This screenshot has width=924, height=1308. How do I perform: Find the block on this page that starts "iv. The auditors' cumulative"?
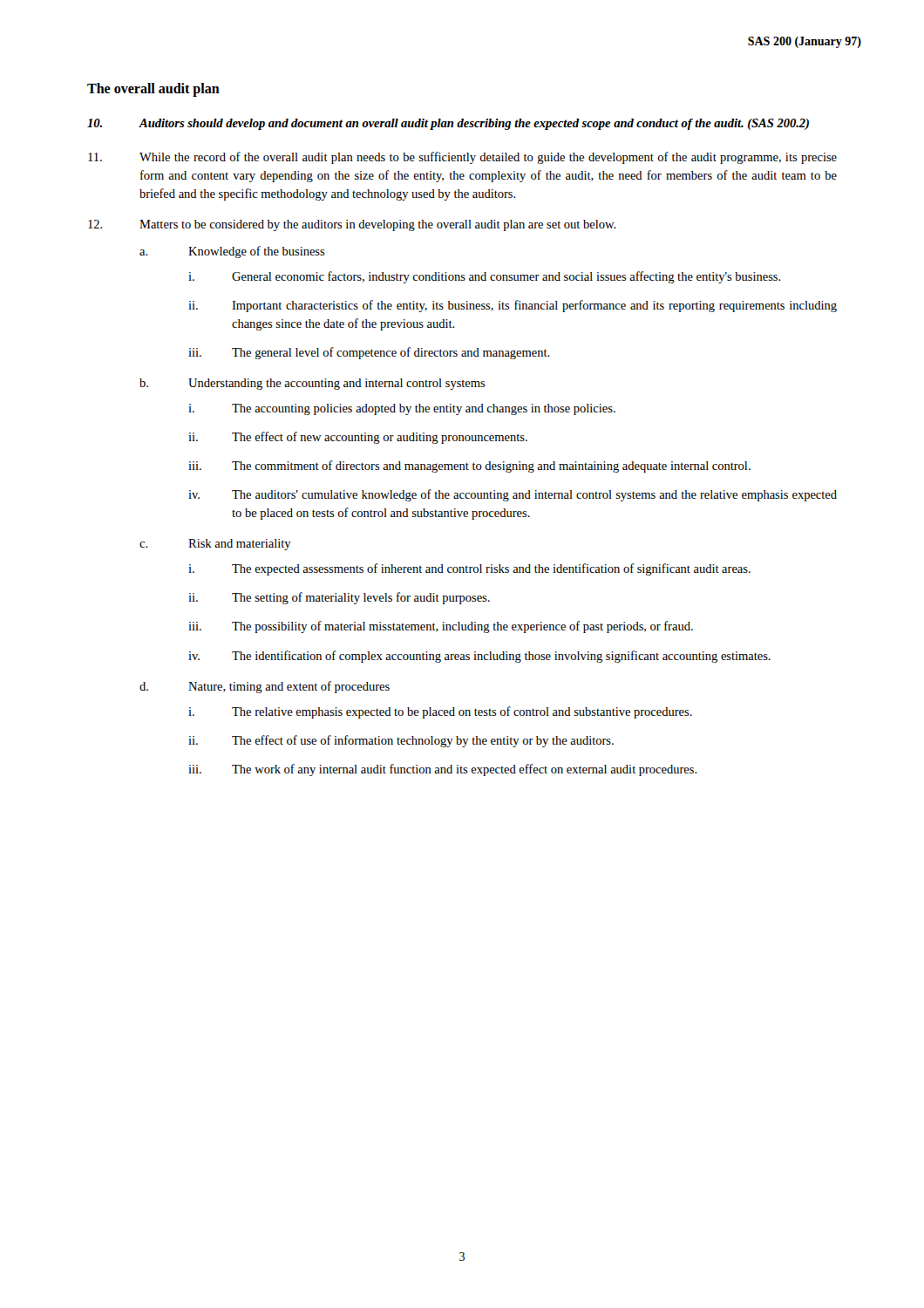pos(513,504)
